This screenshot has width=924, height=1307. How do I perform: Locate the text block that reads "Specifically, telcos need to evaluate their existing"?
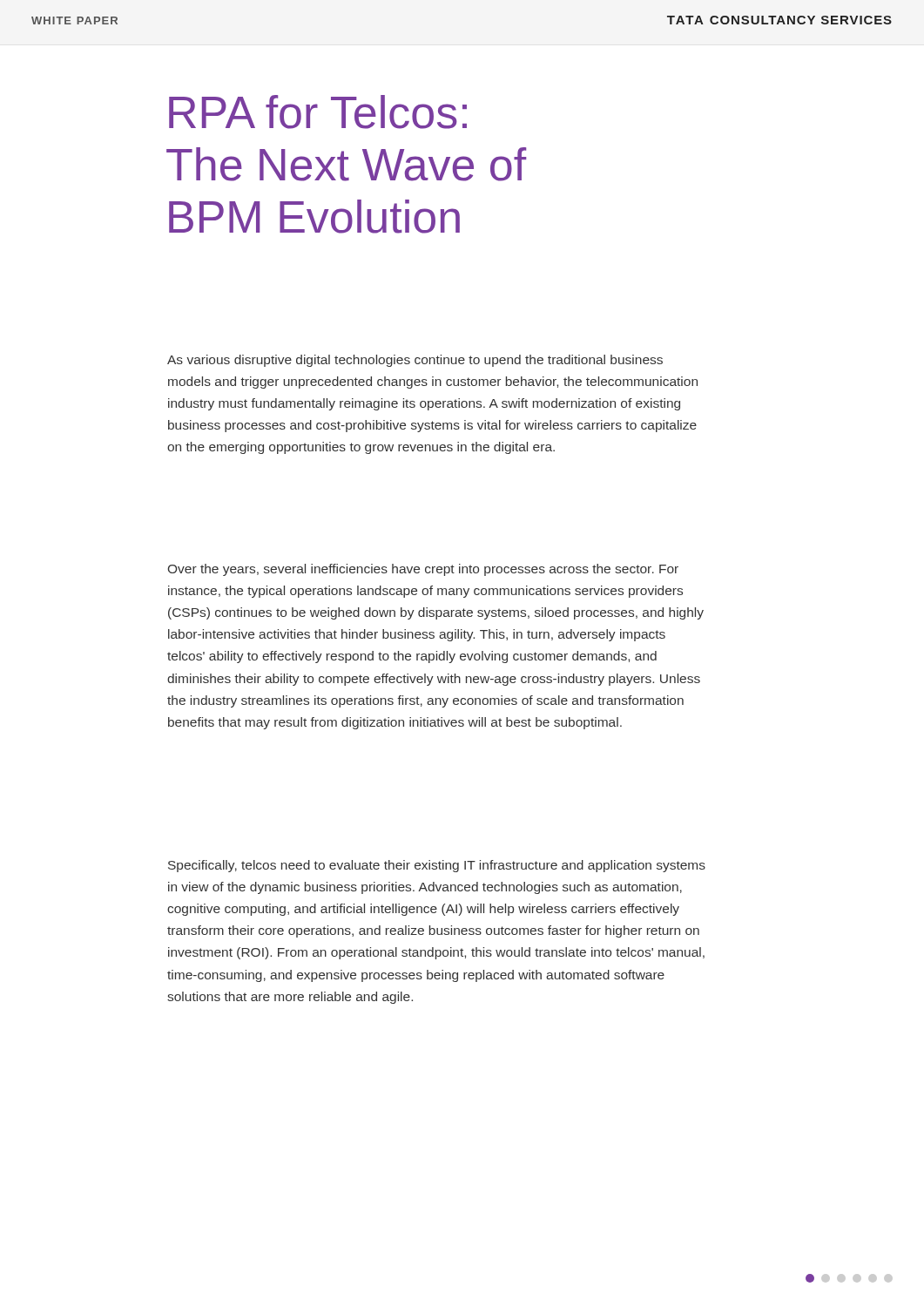(437, 930)
